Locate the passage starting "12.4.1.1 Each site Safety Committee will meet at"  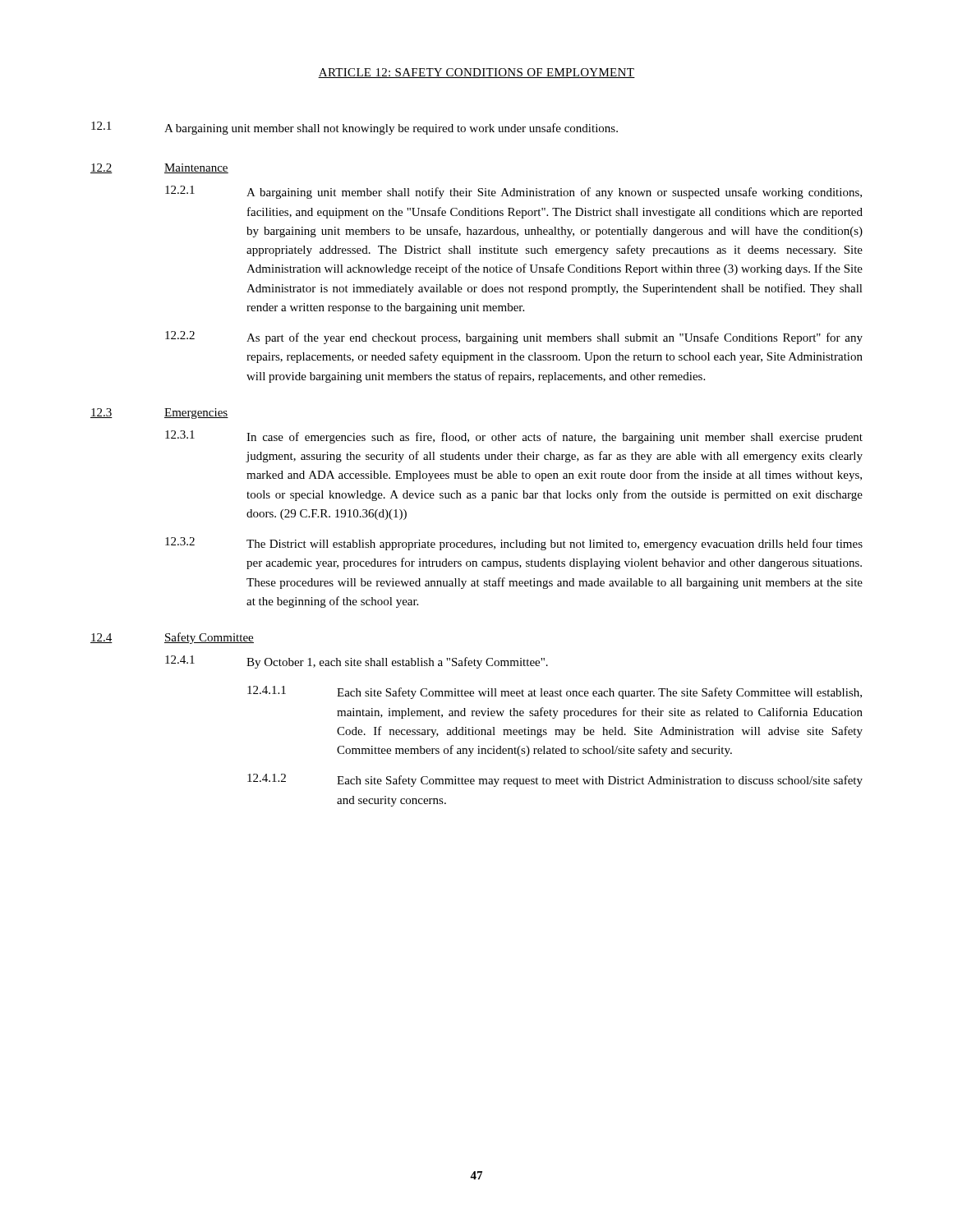pyautogui.click(x=555, y=722)
